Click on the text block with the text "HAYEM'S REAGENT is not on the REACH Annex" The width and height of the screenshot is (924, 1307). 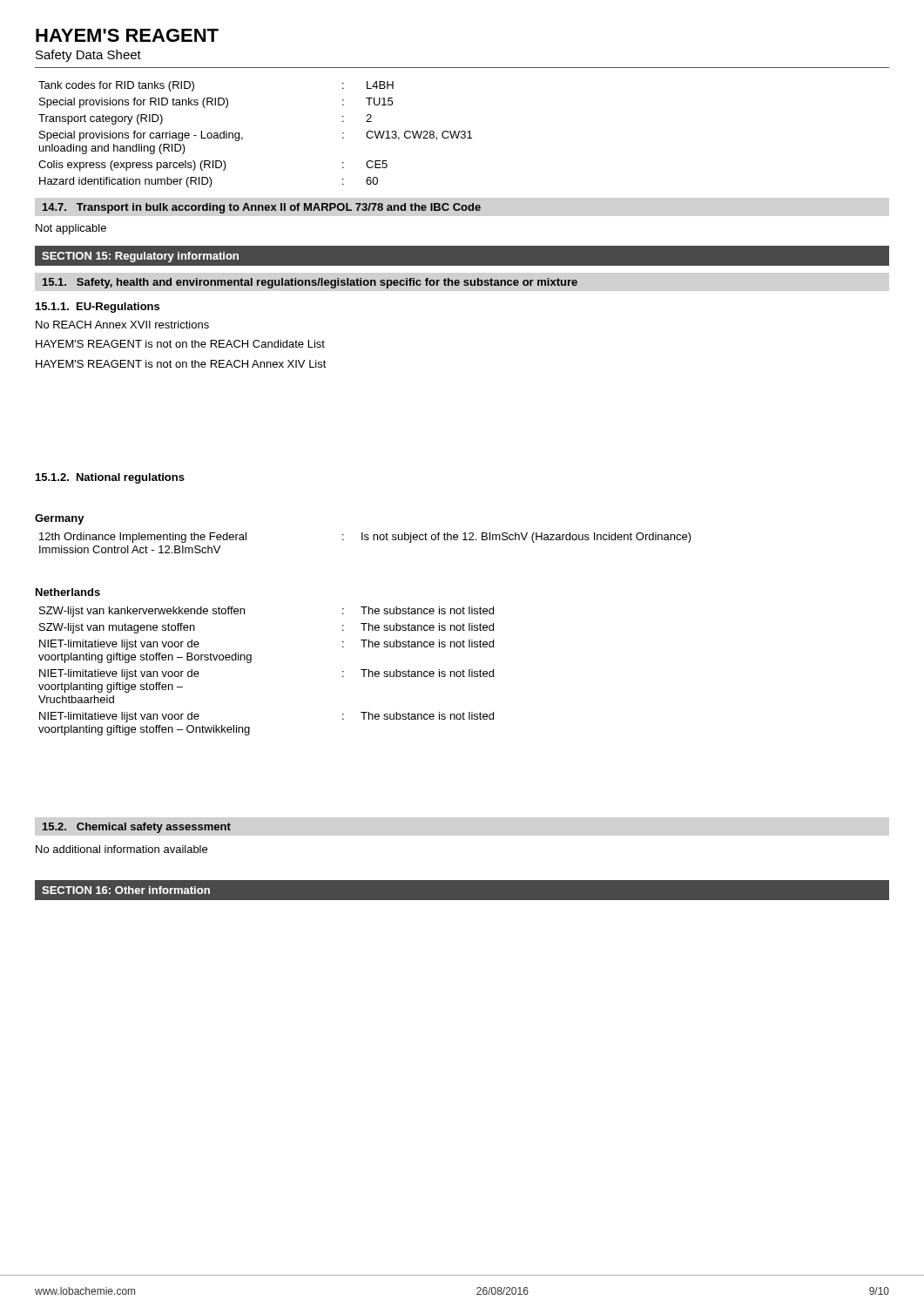[x=180, y=364]
